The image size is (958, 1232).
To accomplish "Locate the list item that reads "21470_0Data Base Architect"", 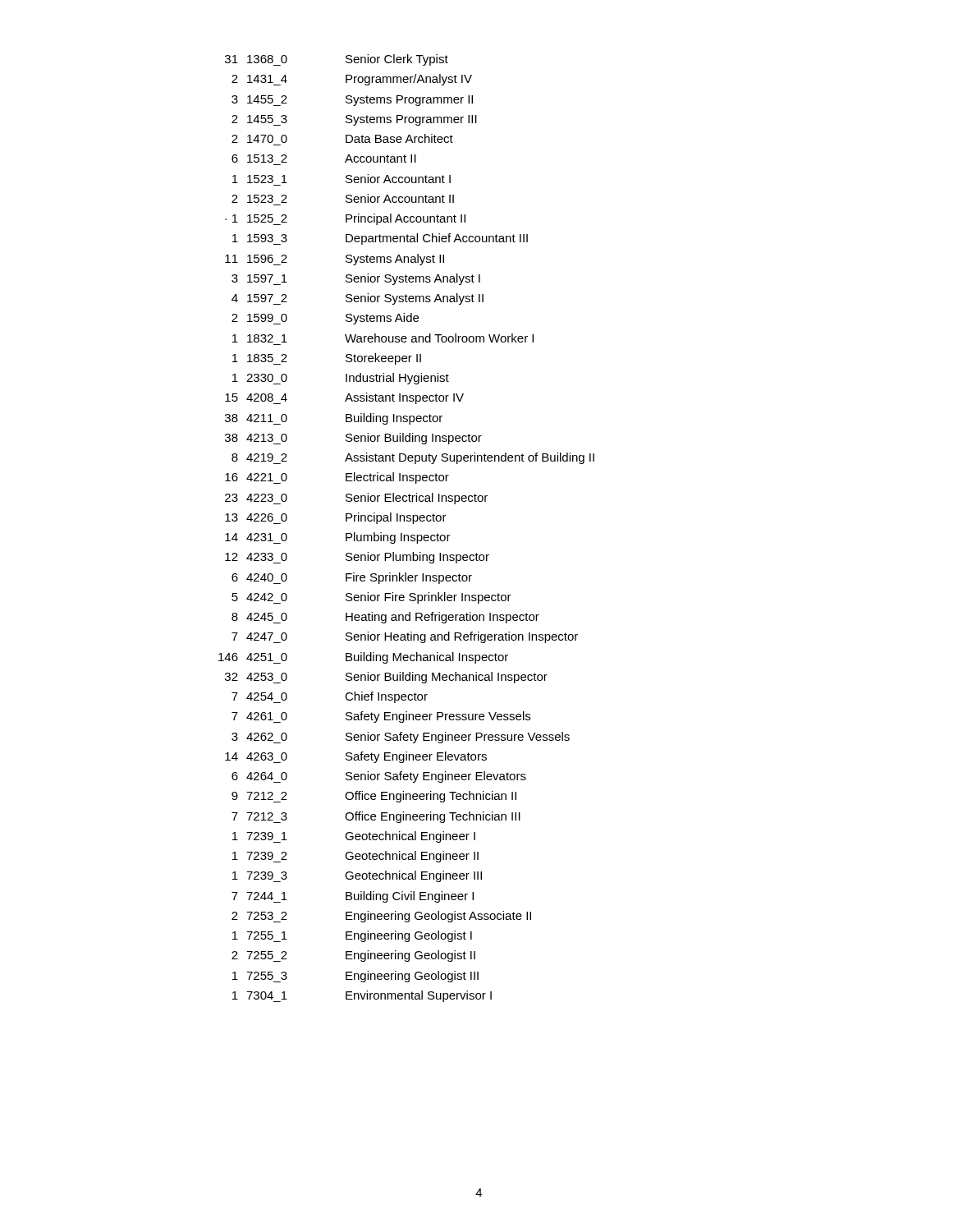I will pyautogui.click(x=342, y=138).
